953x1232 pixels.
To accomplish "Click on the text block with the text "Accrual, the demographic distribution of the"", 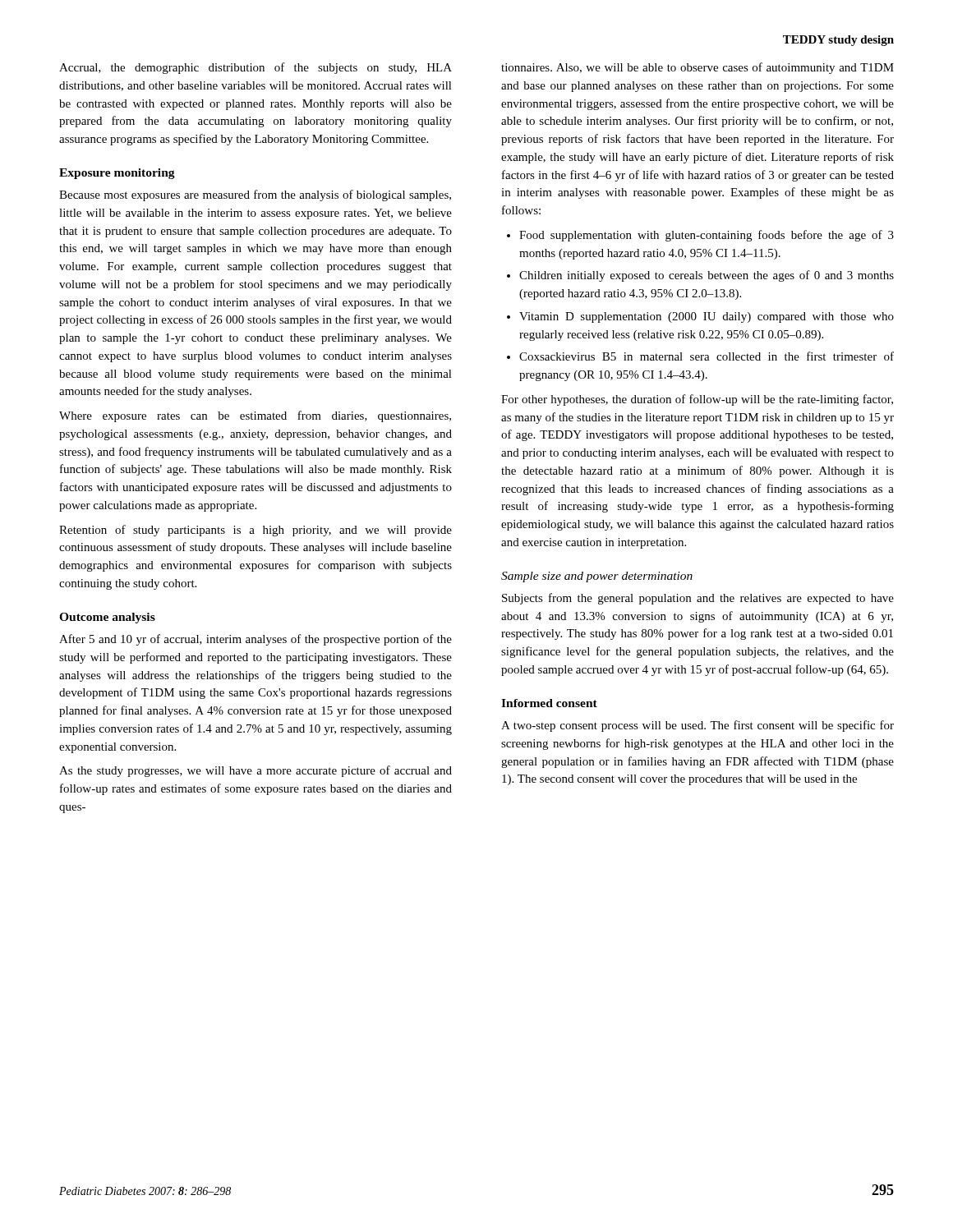I will coord(255,104).
